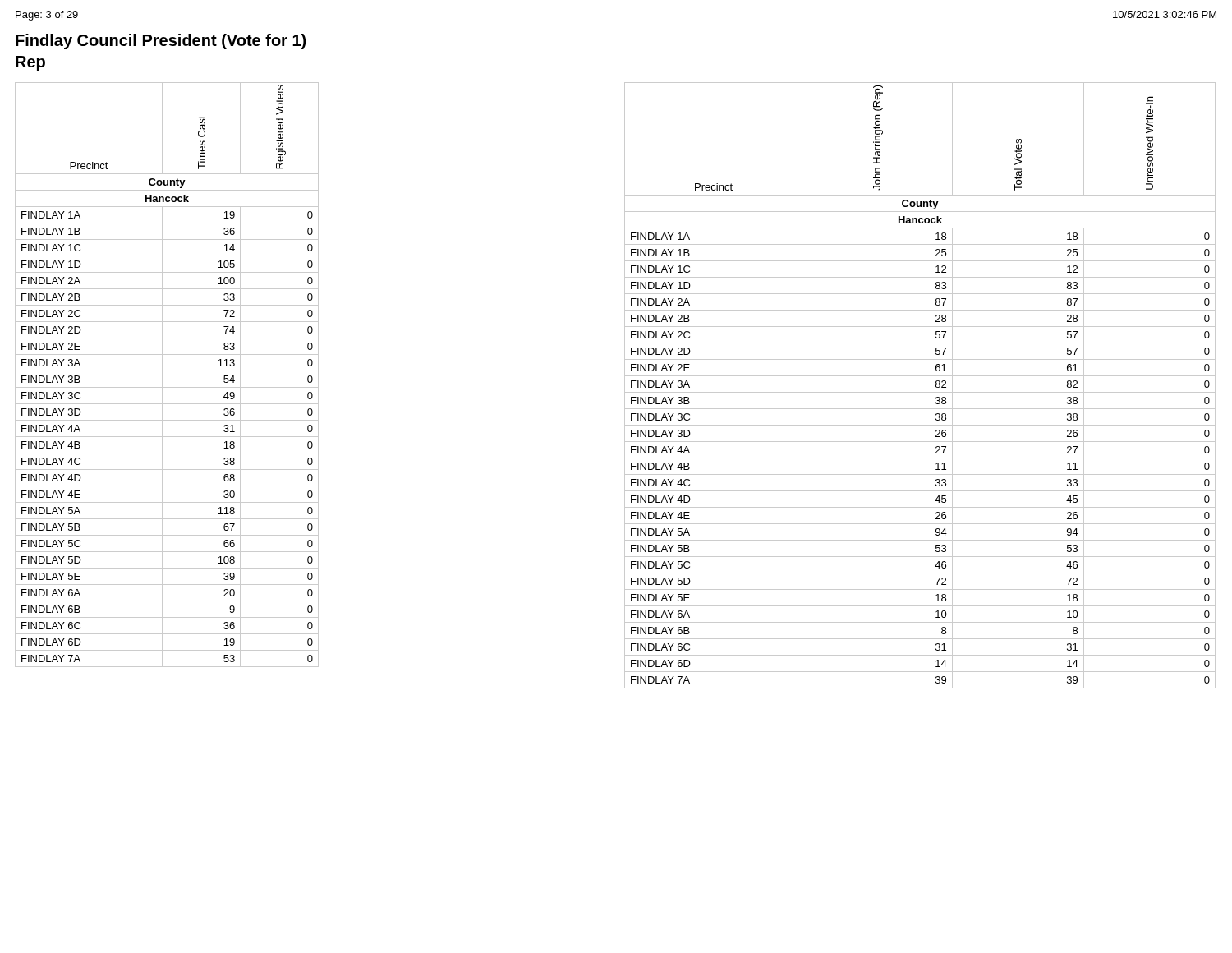Locate the title
1232x953 pixels.
click(161, 51)
